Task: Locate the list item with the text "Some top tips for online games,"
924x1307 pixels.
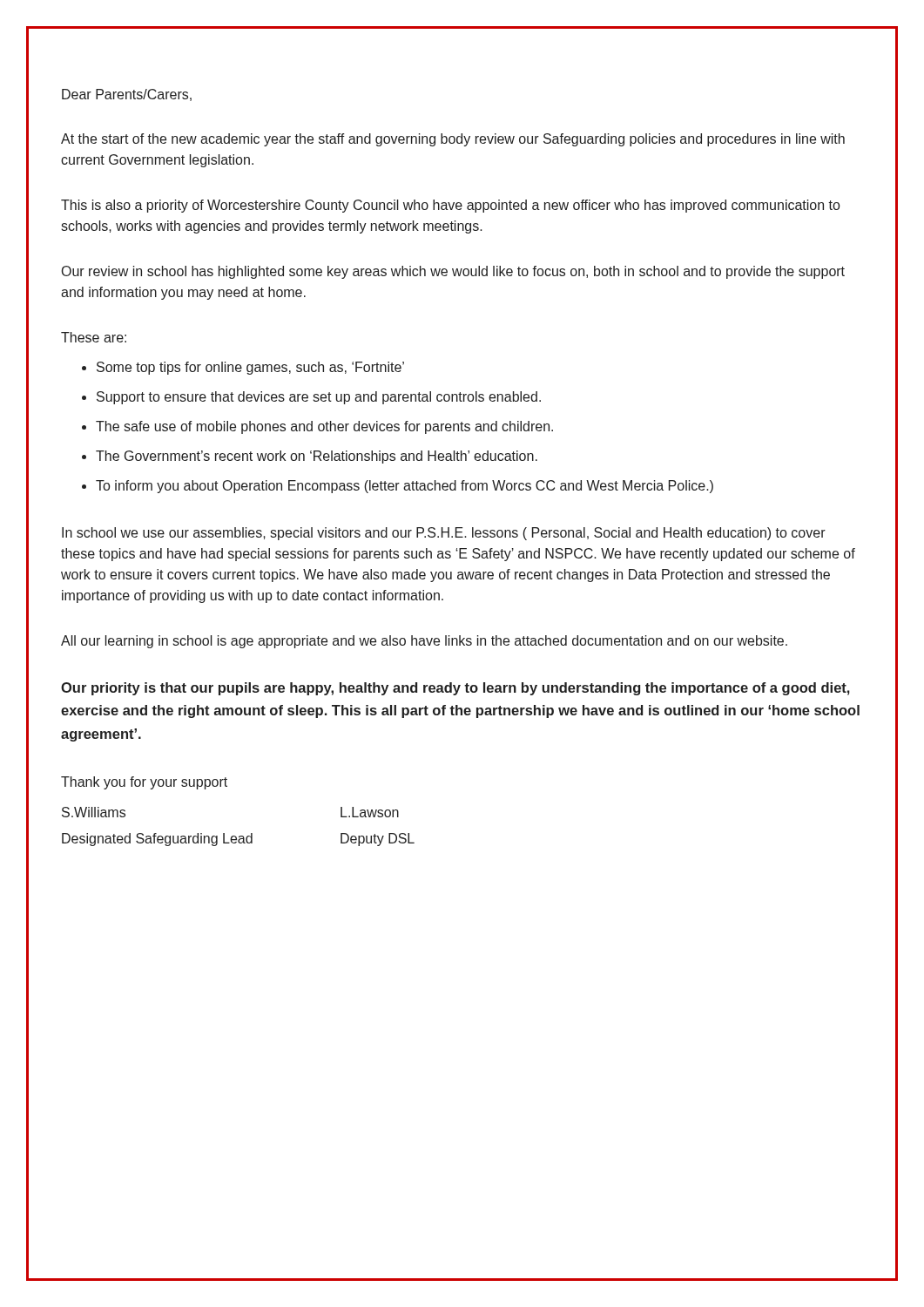Action: pyautogui.click(x=250, y=367)
